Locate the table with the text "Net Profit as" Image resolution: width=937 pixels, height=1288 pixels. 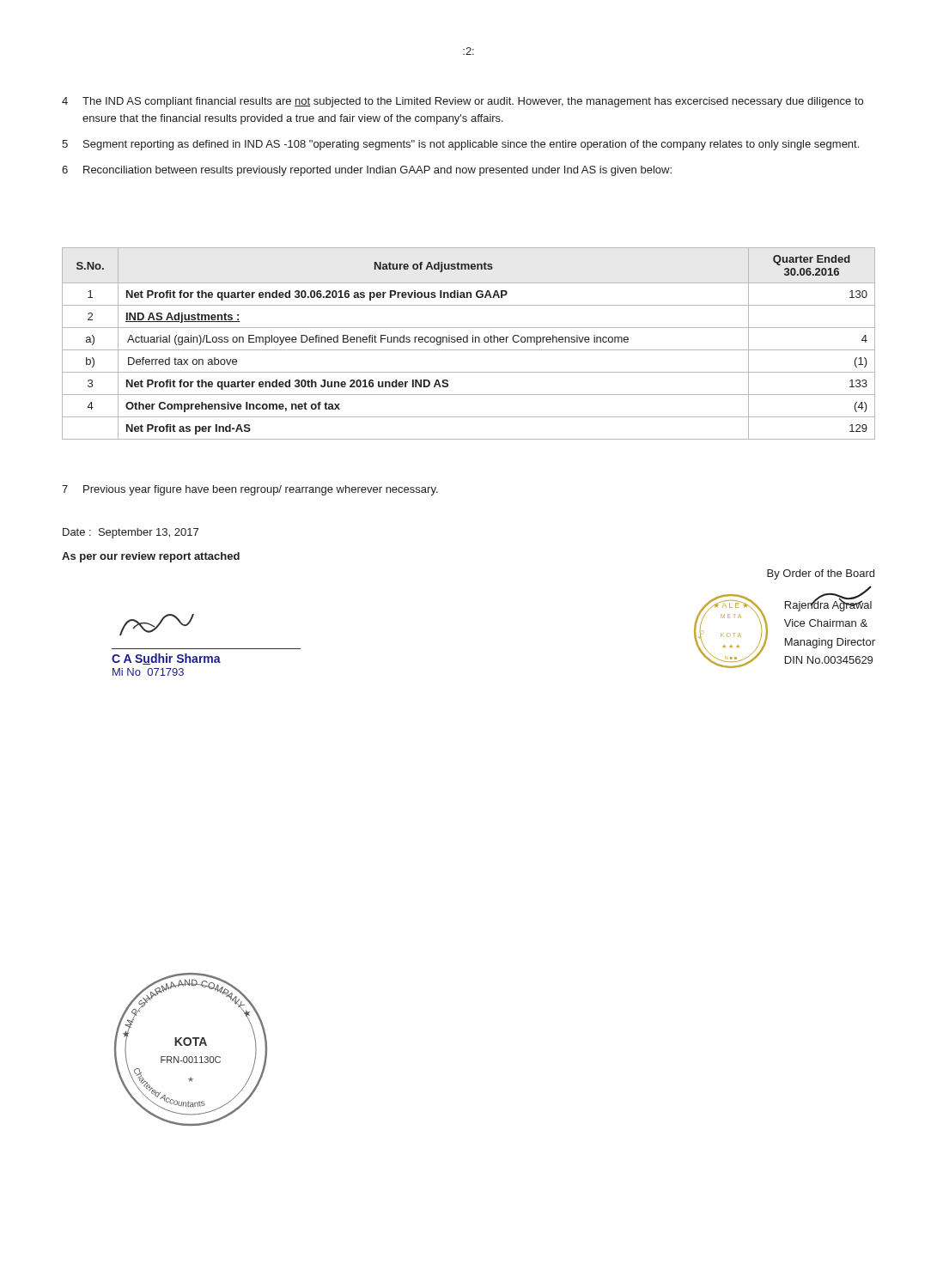[x=468, y=343]
